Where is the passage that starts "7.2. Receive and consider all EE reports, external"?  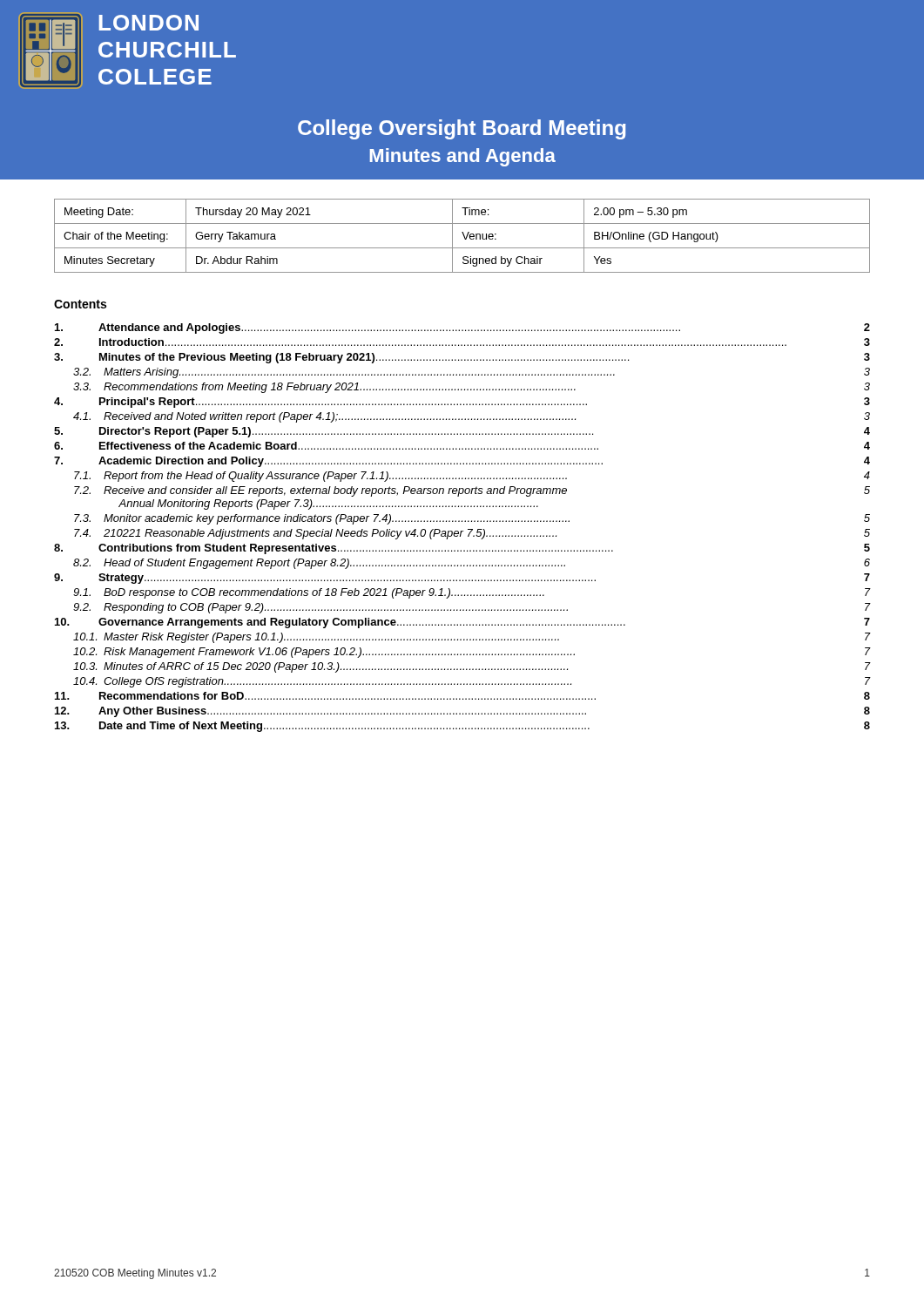(462, 497)
